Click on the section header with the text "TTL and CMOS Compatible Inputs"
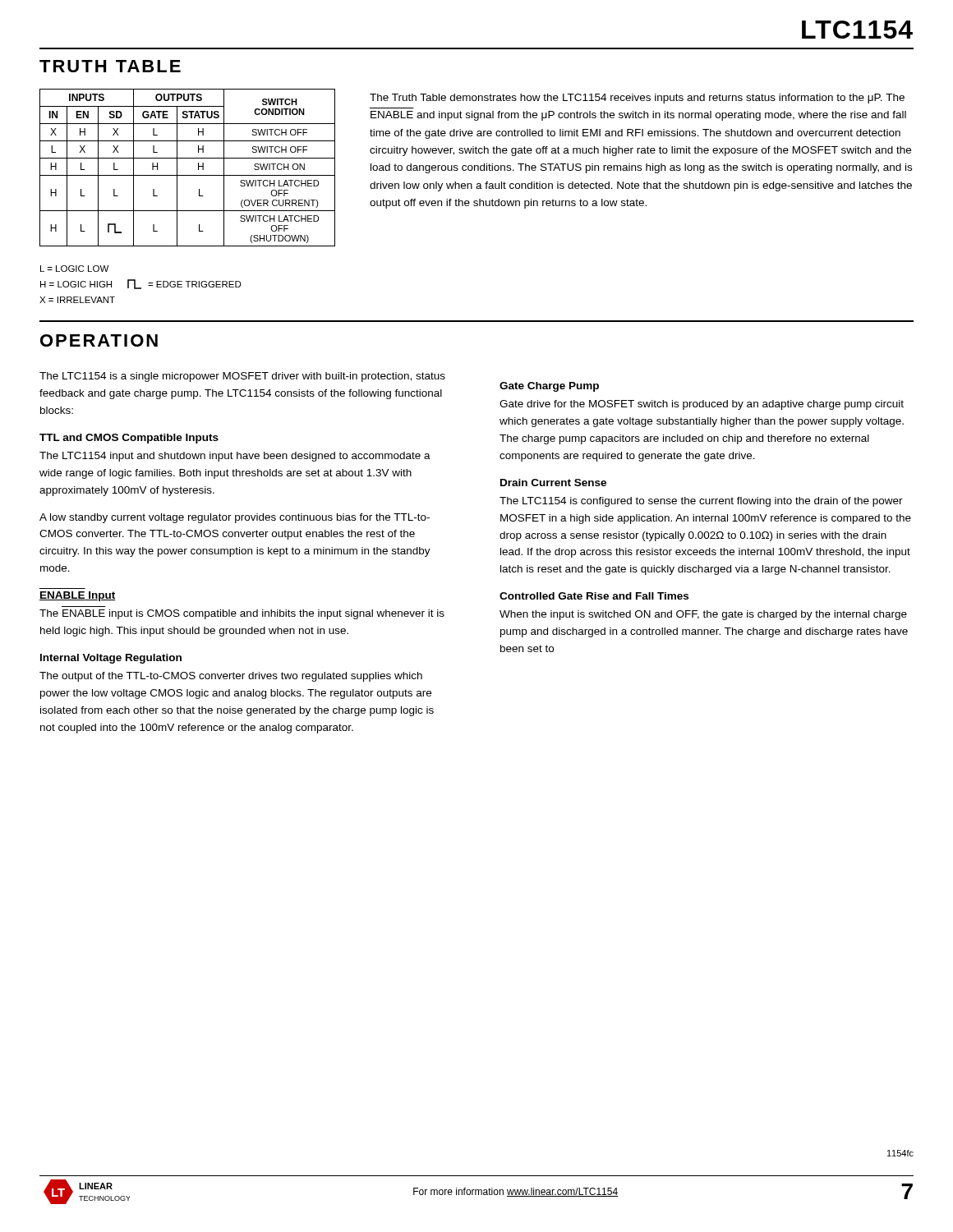 129,437
